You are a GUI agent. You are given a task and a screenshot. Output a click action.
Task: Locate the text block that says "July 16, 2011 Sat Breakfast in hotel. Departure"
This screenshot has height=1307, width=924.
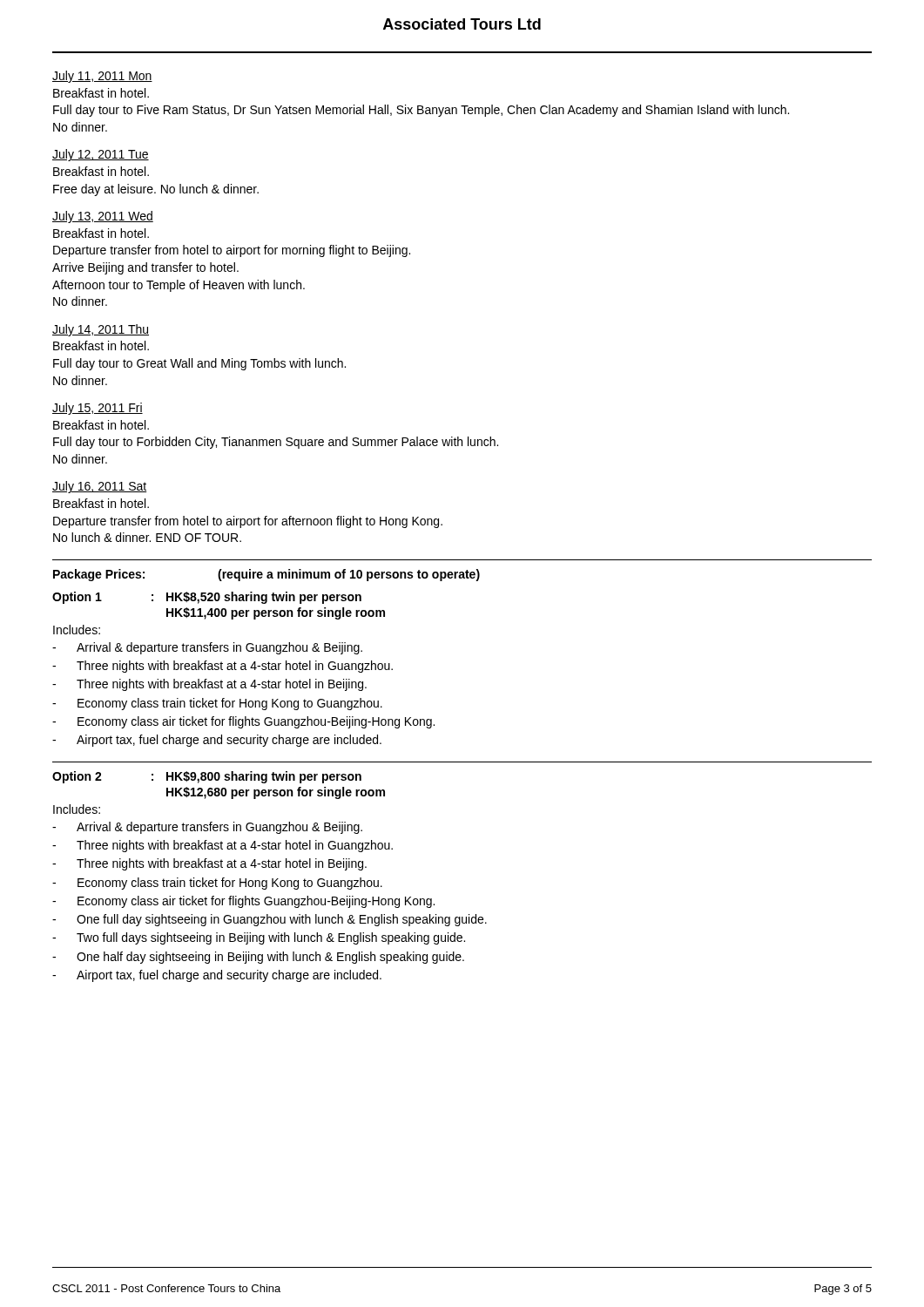click(x=99, y=487)
